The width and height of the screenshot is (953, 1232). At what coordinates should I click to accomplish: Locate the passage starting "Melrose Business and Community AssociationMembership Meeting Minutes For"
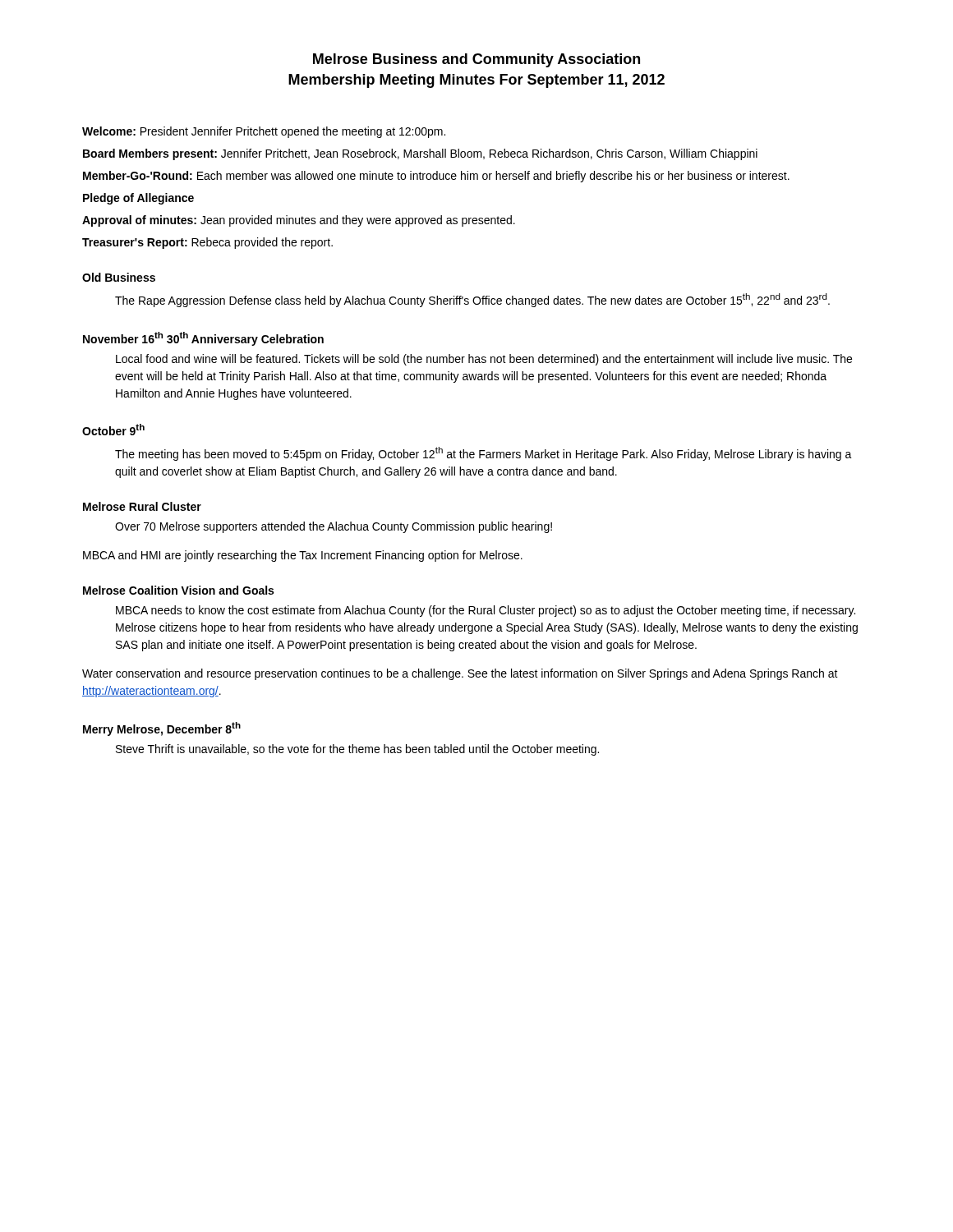coord(476,69)
